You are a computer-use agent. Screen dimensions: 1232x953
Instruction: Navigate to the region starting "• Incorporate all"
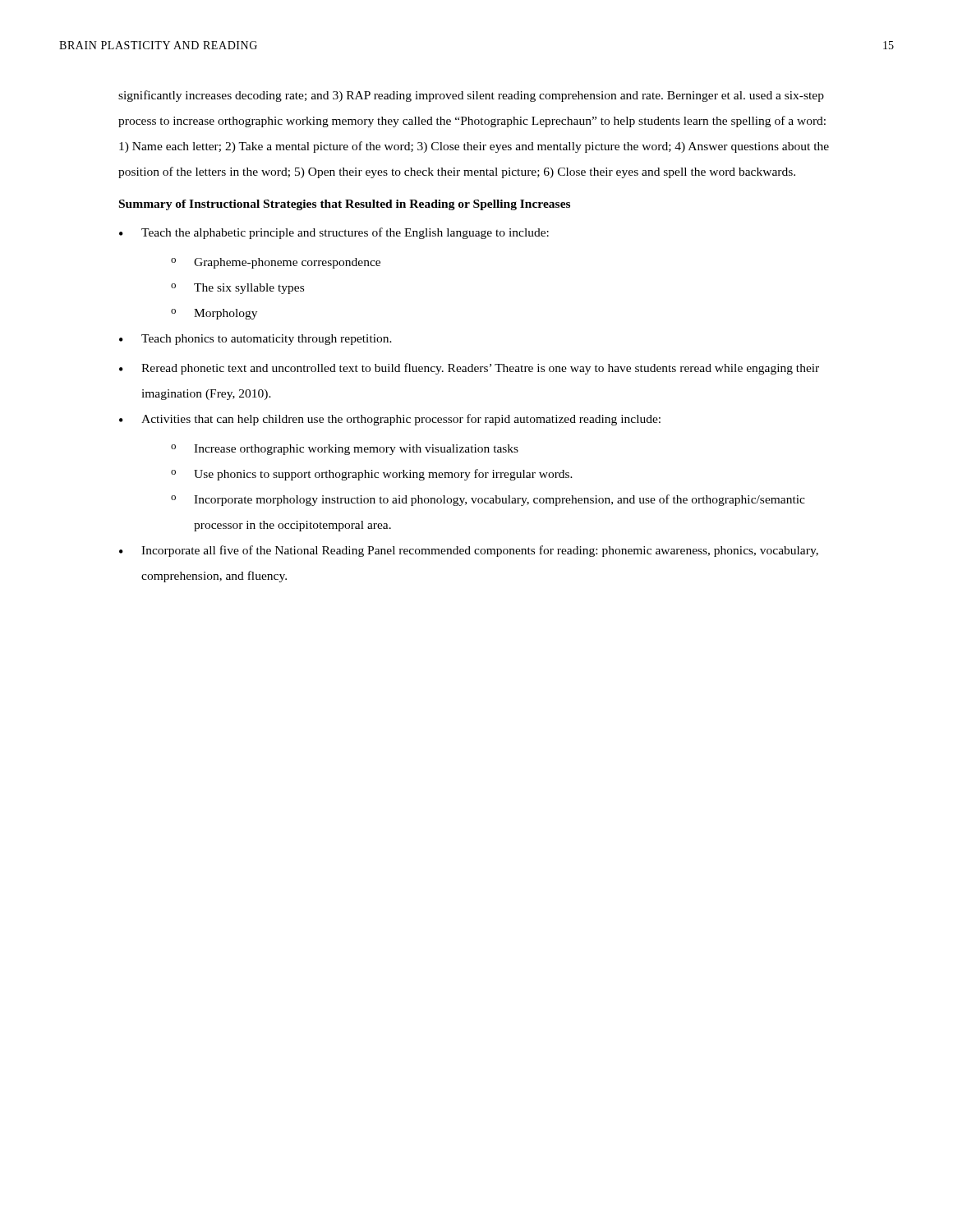(476, 563)
